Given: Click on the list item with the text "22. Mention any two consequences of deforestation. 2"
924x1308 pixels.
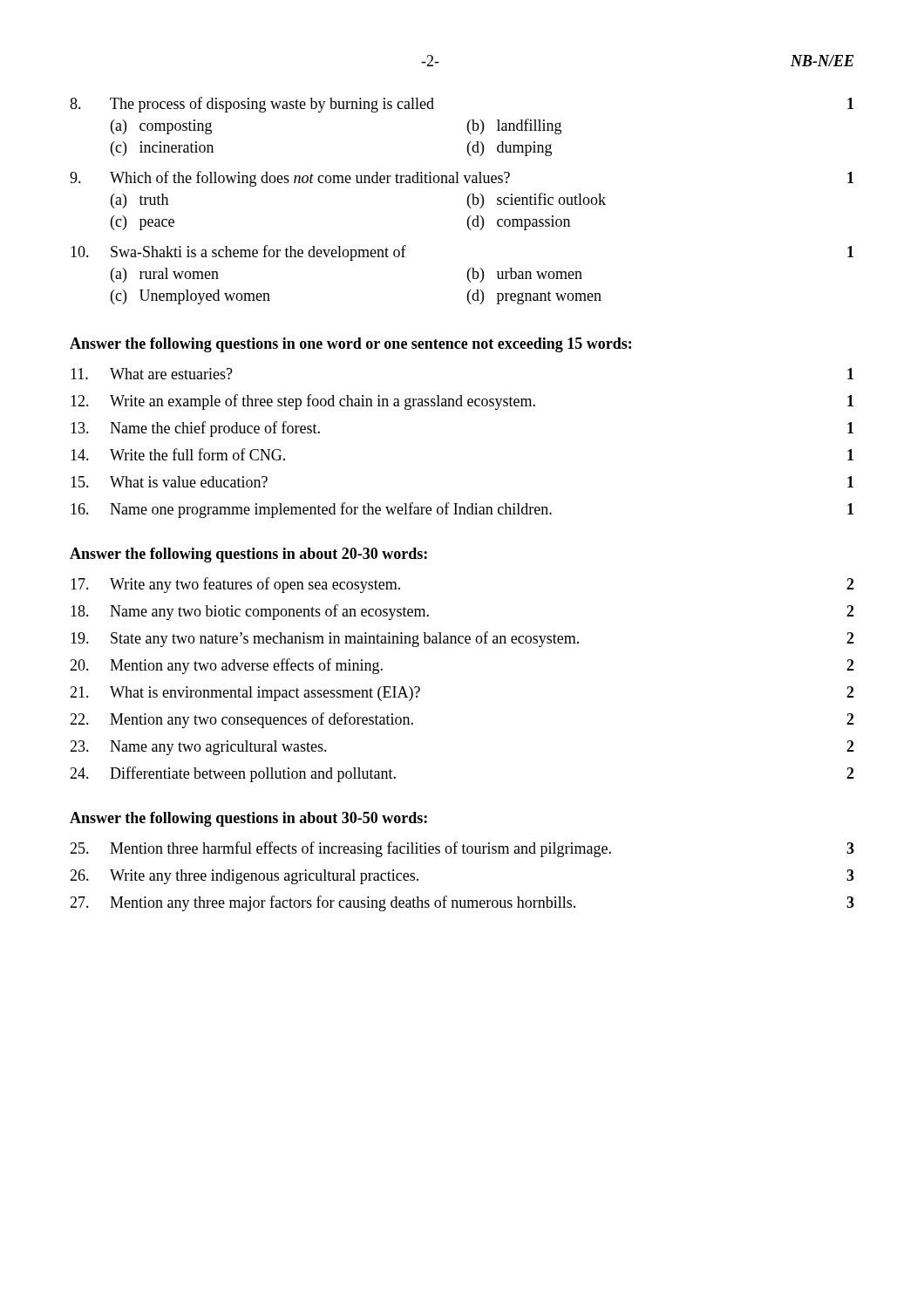Looking at the screenshot, I should coord(262,720).
